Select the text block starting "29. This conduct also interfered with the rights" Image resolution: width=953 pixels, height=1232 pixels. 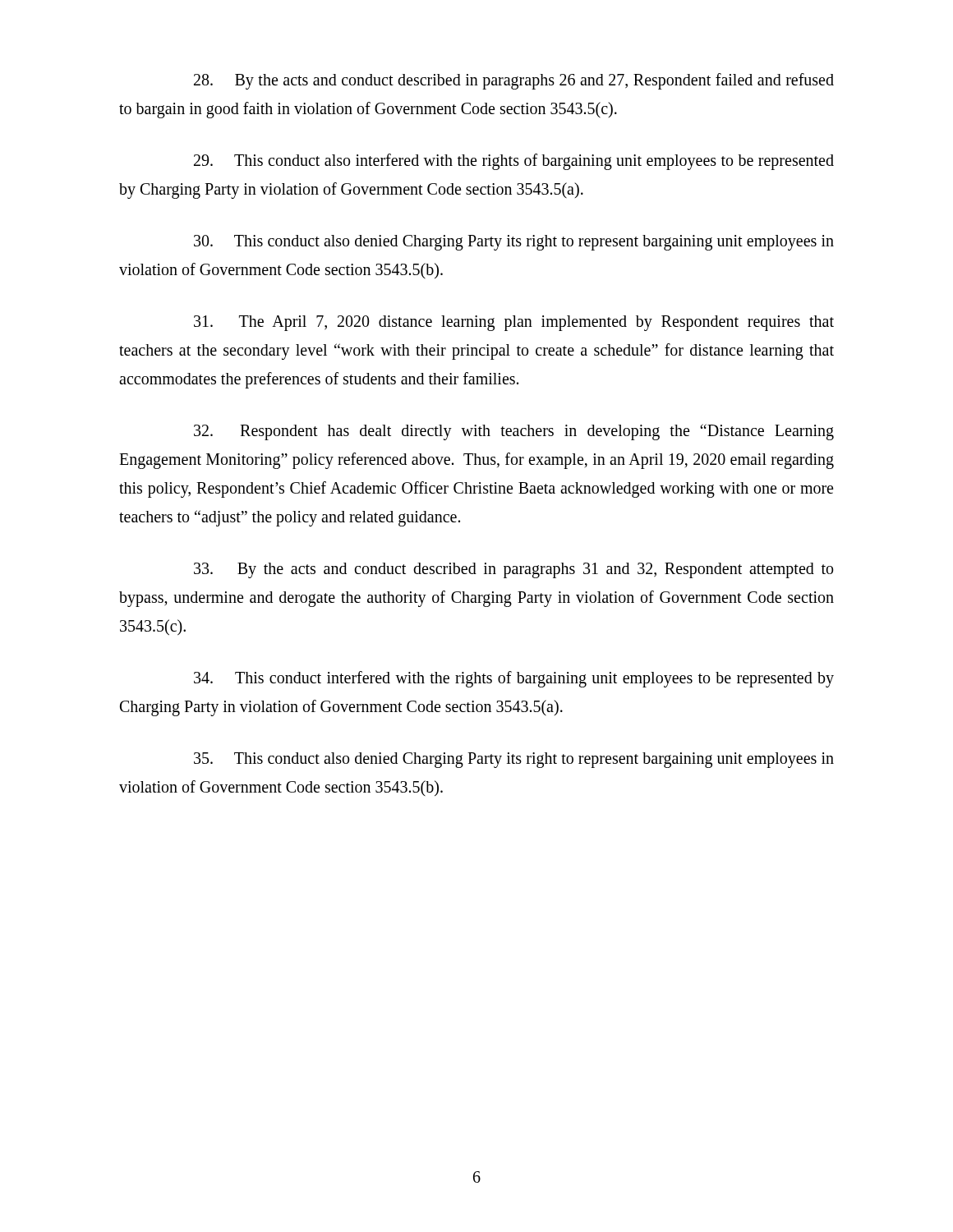click(x=476, y=175)
